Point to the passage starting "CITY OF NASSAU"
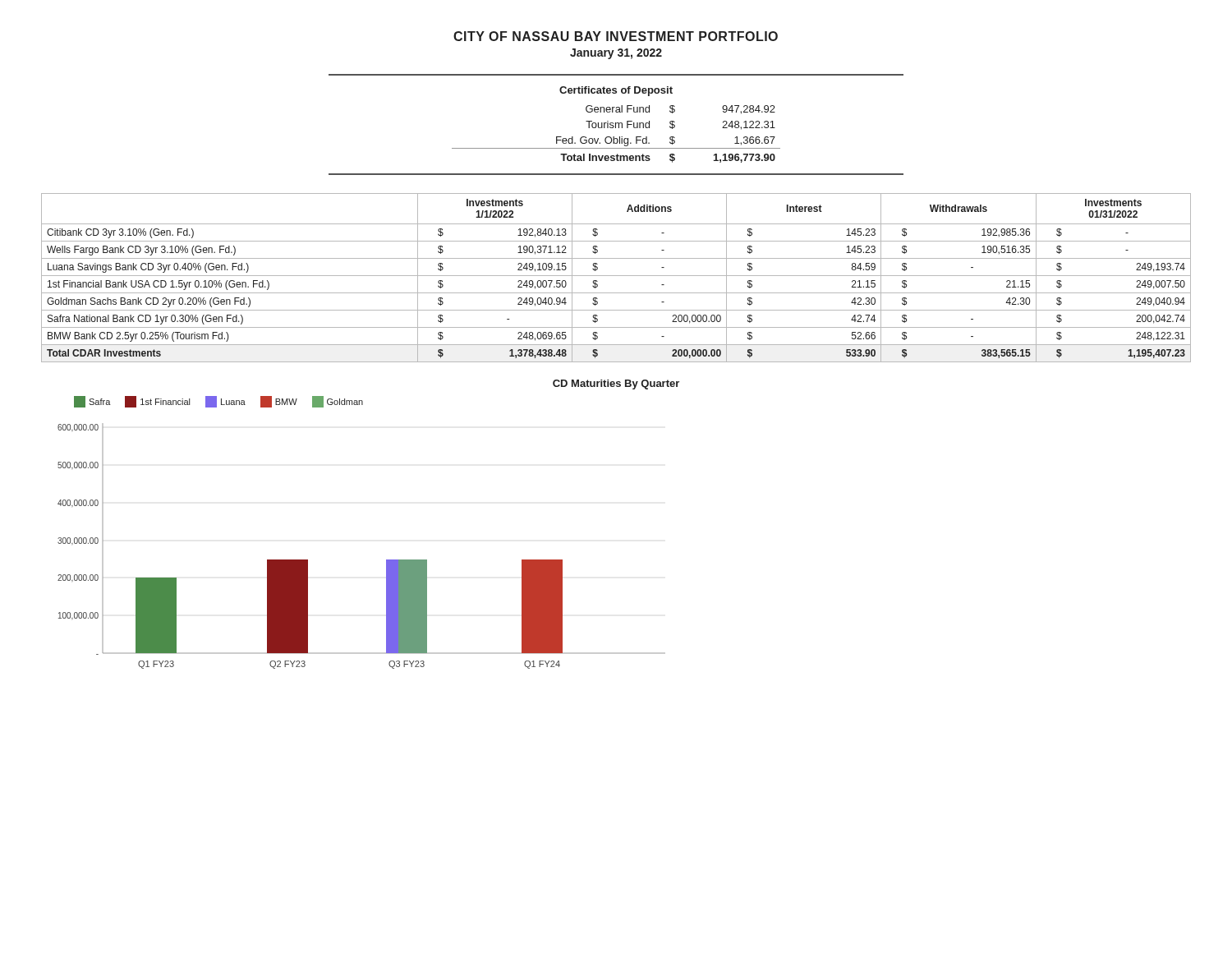 coord(616,44)
